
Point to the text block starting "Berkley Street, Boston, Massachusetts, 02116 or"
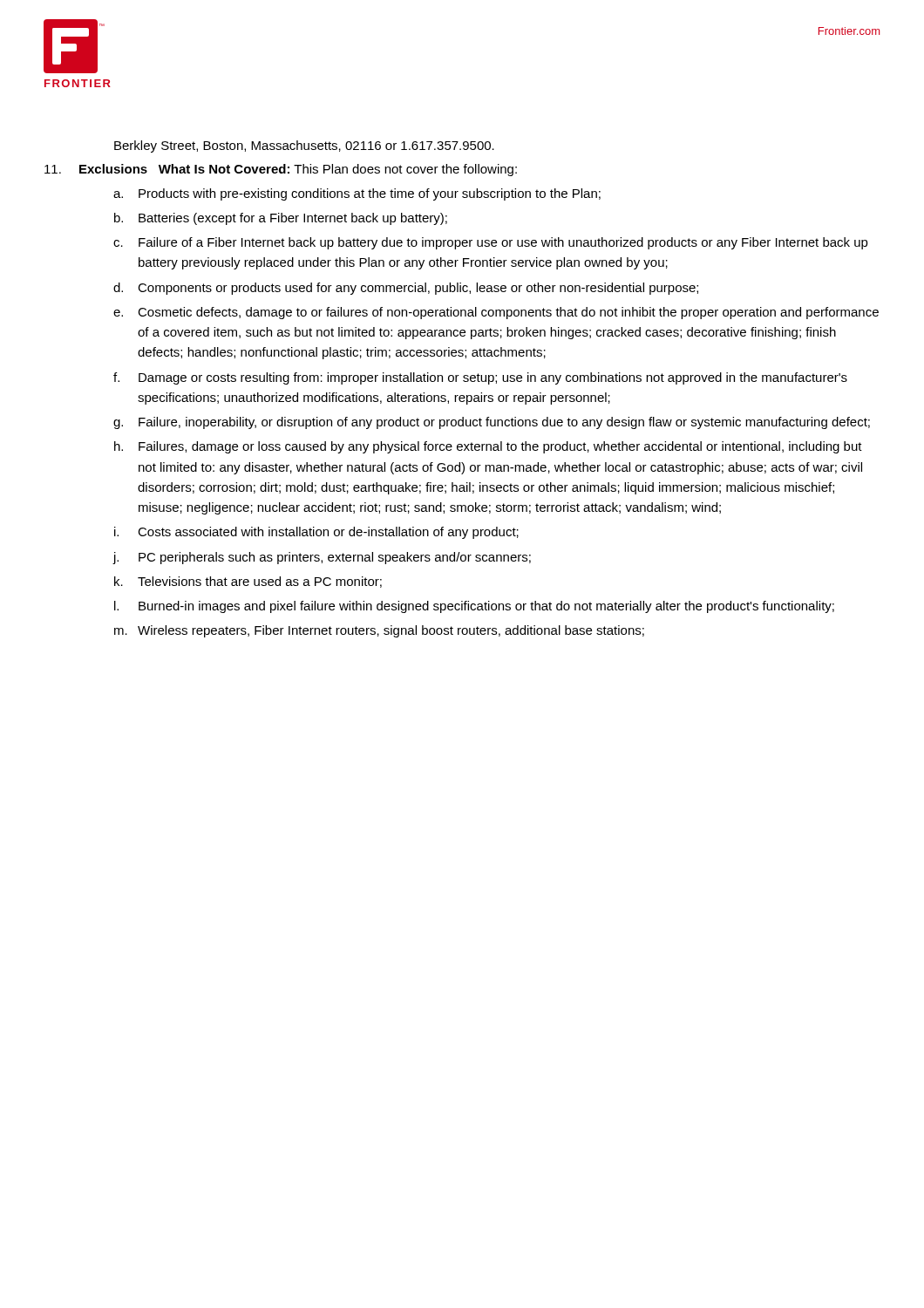[x=304, y=145]
